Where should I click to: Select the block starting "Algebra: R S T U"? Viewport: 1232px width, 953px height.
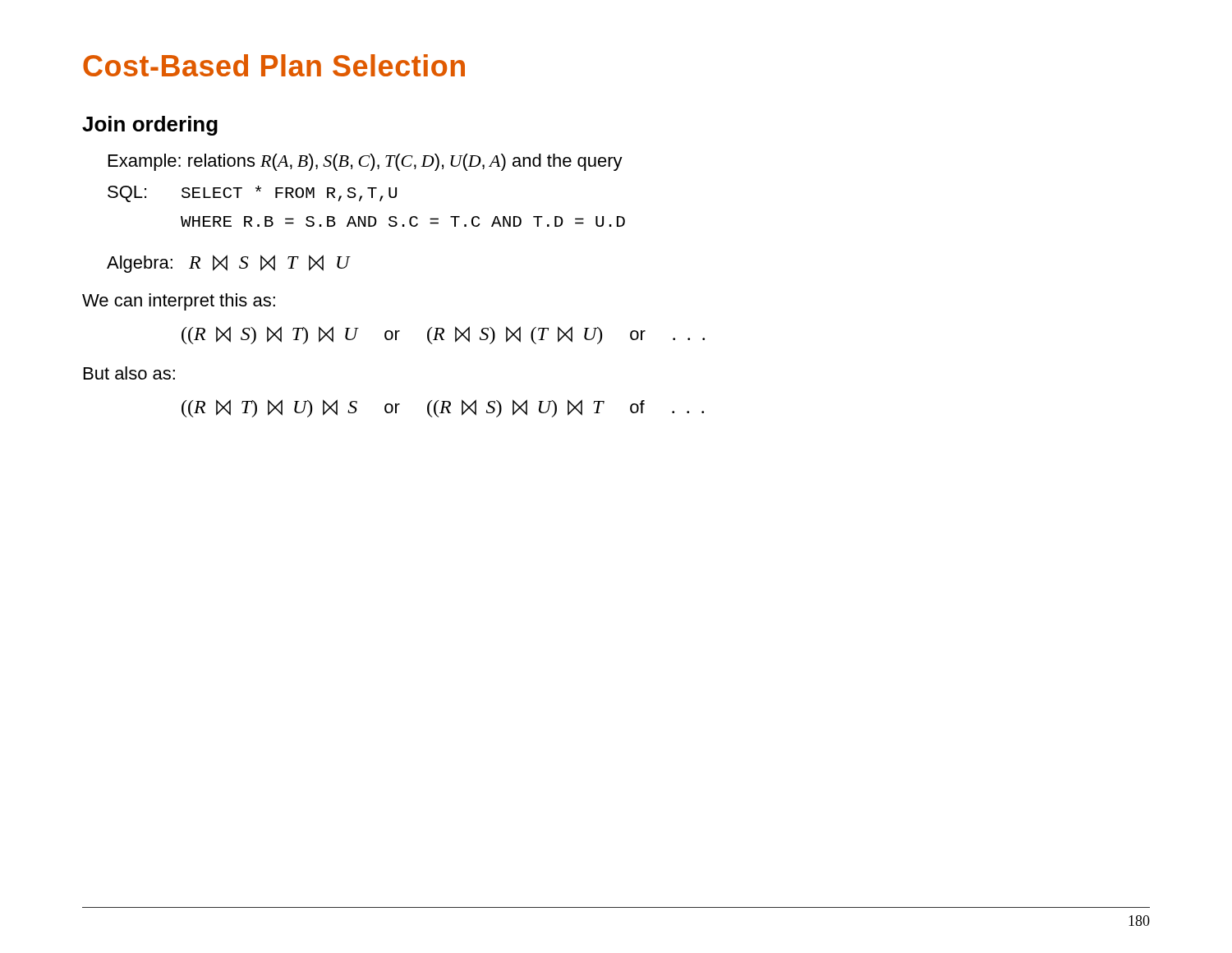[x=228, y=263]
